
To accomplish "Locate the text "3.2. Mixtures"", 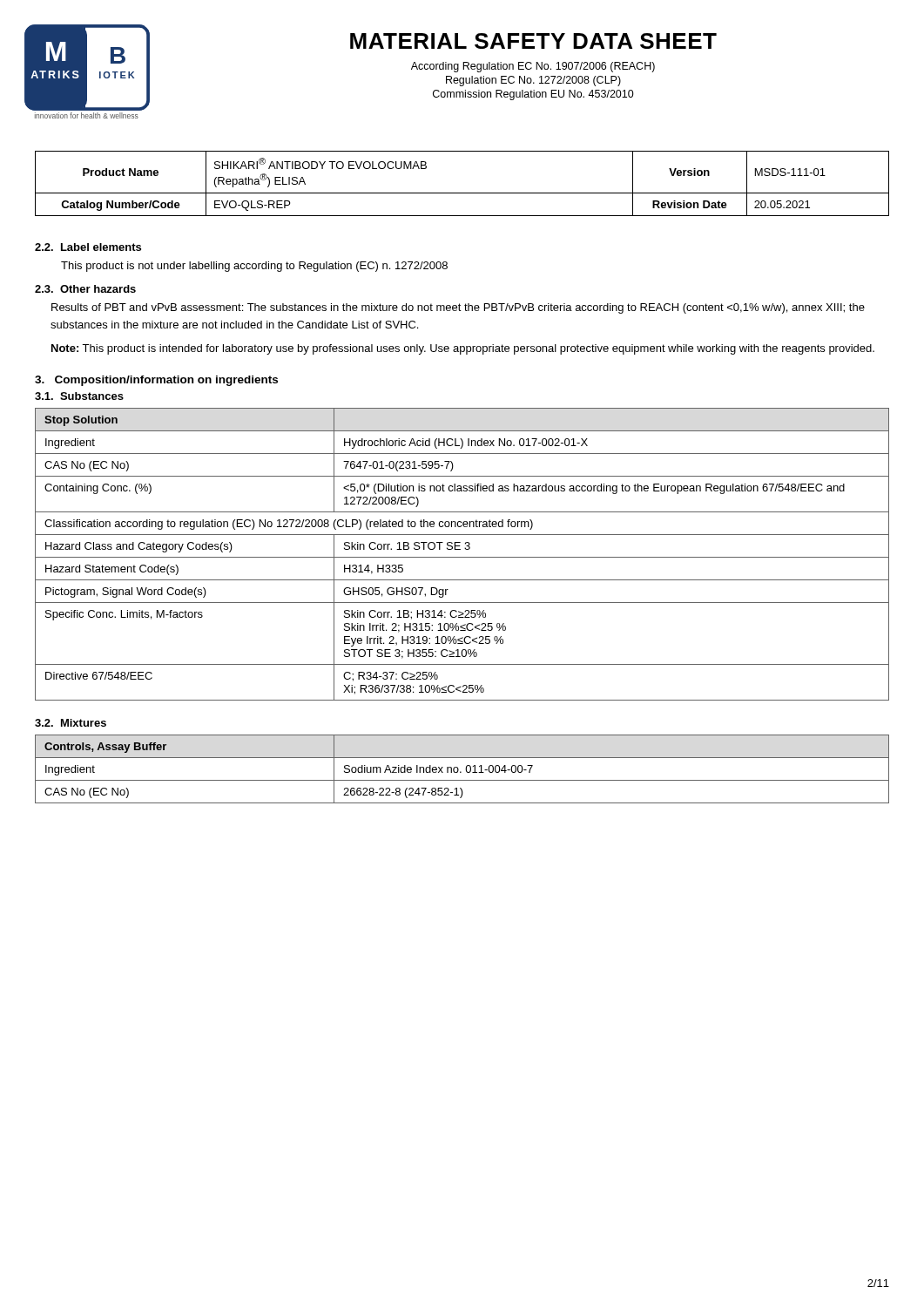I will tap(71, 723).
